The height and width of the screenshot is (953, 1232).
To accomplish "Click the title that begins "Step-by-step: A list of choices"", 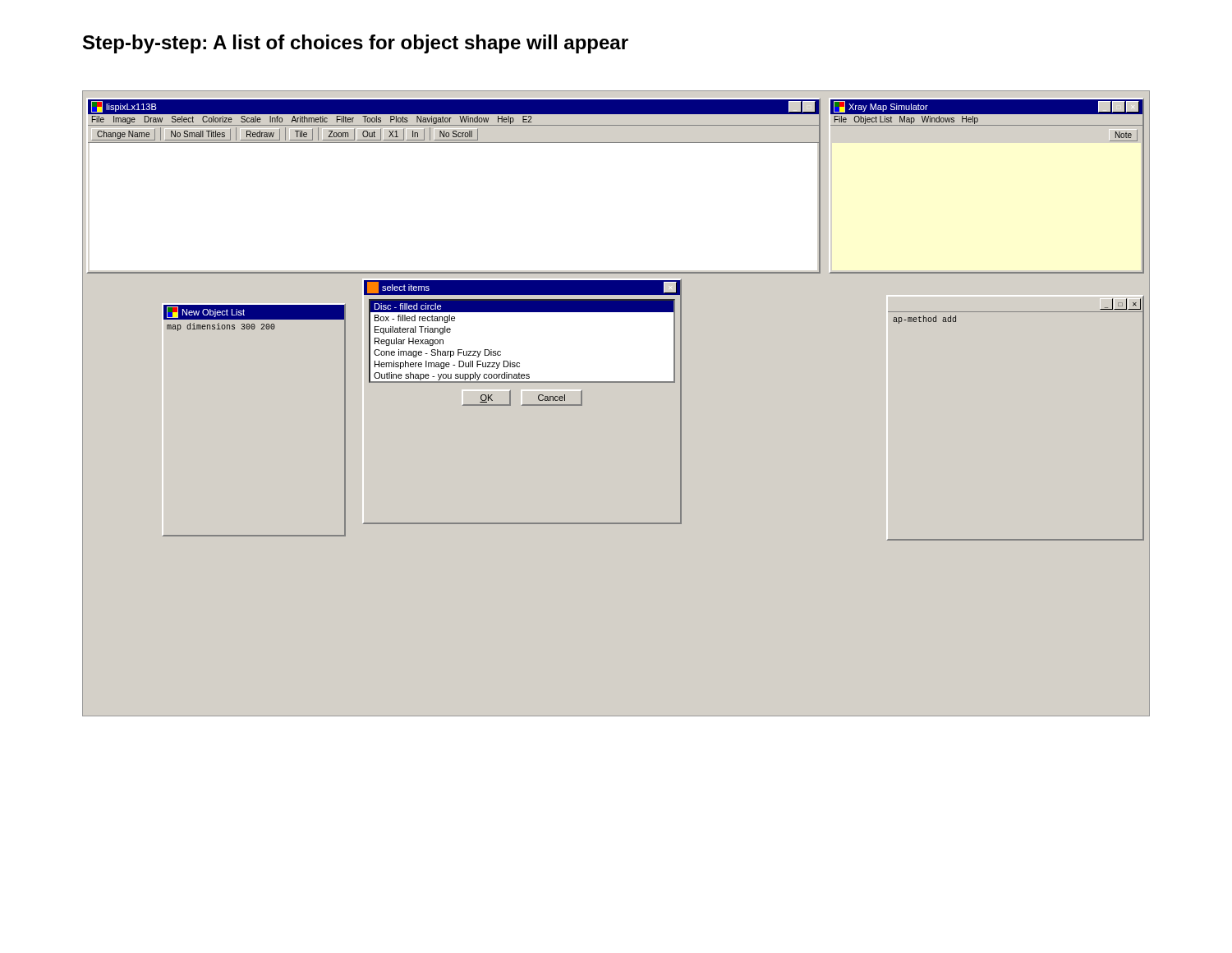I will pos(355,42).
